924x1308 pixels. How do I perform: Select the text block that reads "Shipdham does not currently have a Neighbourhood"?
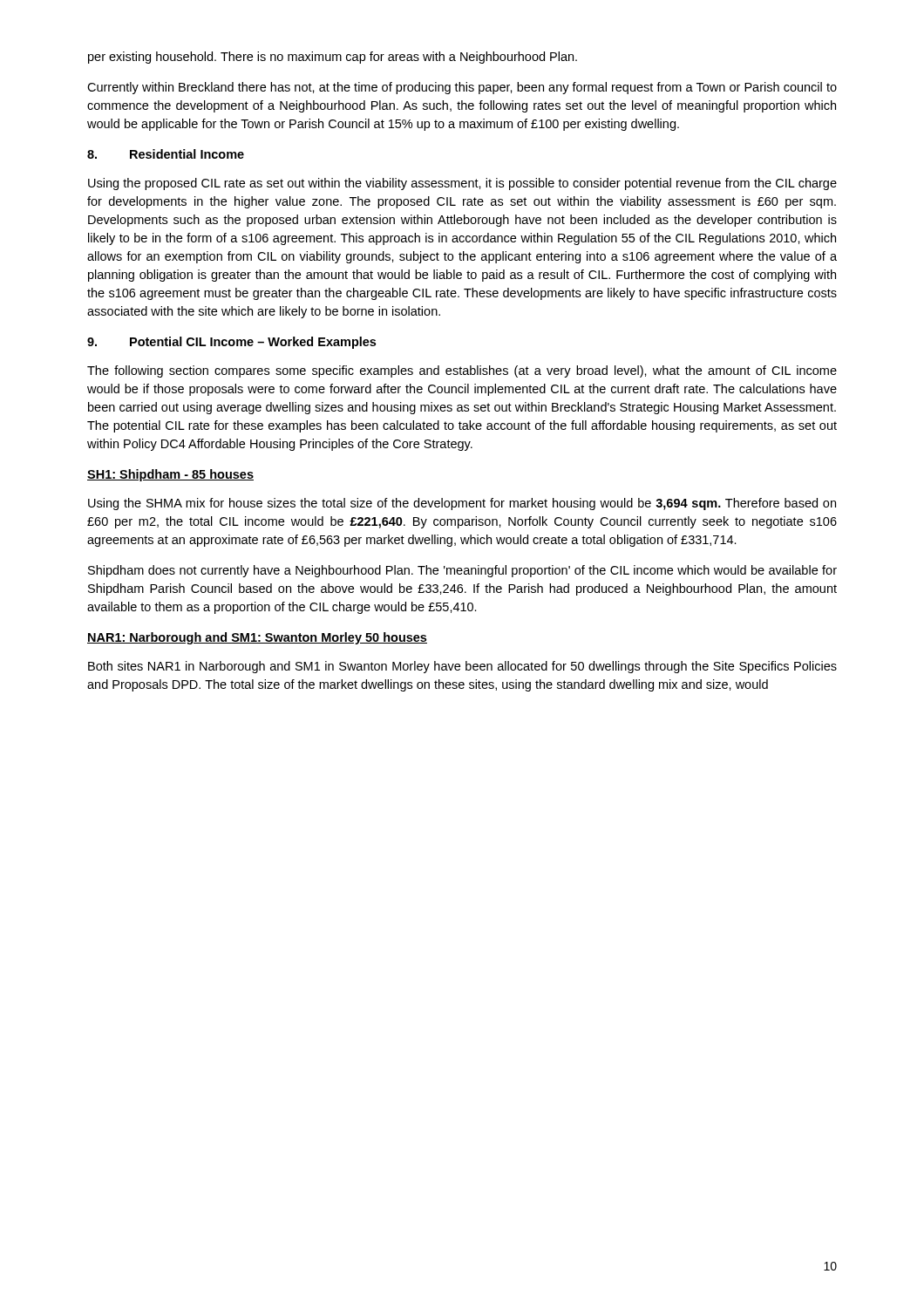click(462, 589)
